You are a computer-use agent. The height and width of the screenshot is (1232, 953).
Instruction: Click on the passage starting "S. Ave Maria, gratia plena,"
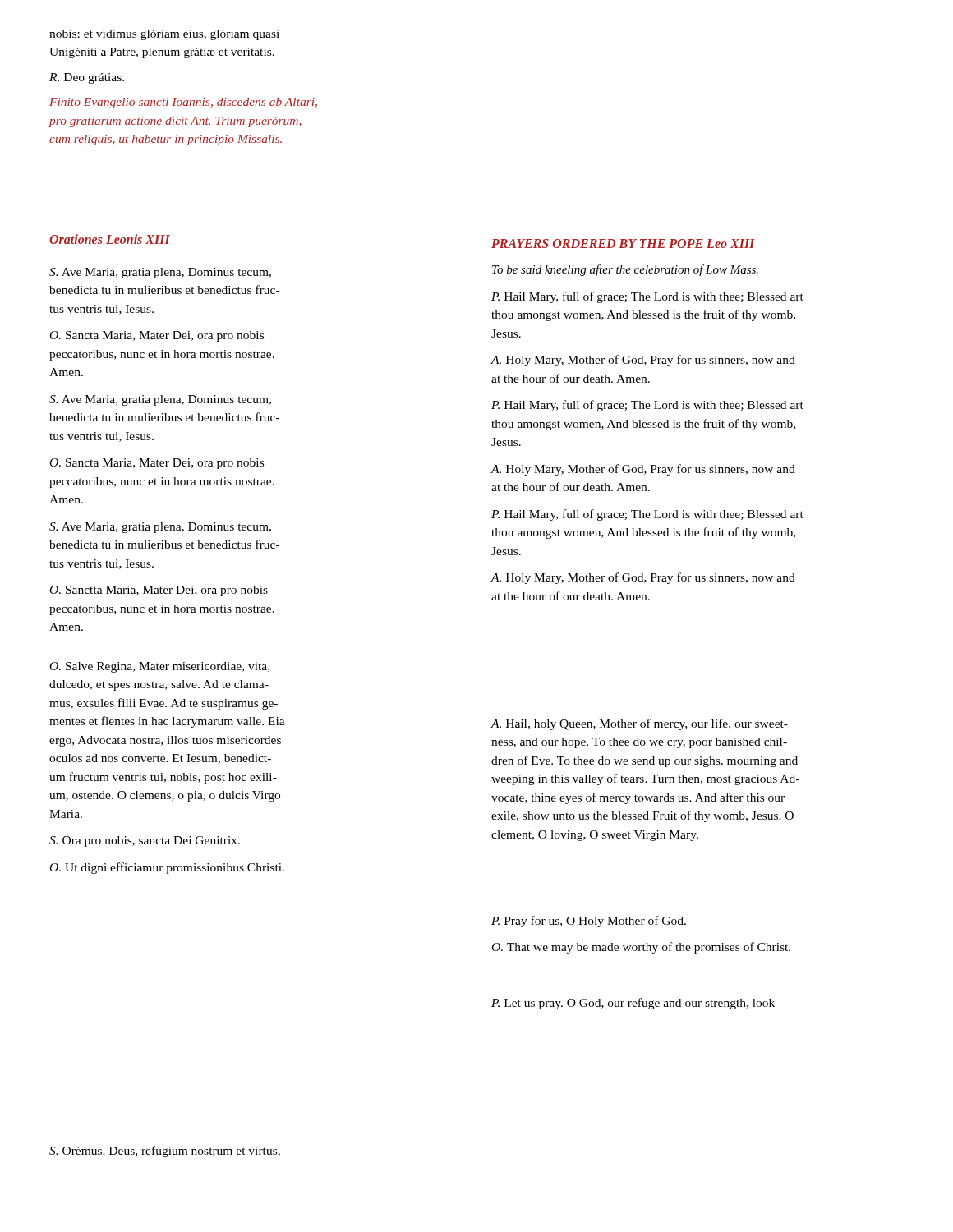click(x=251, y=449)
